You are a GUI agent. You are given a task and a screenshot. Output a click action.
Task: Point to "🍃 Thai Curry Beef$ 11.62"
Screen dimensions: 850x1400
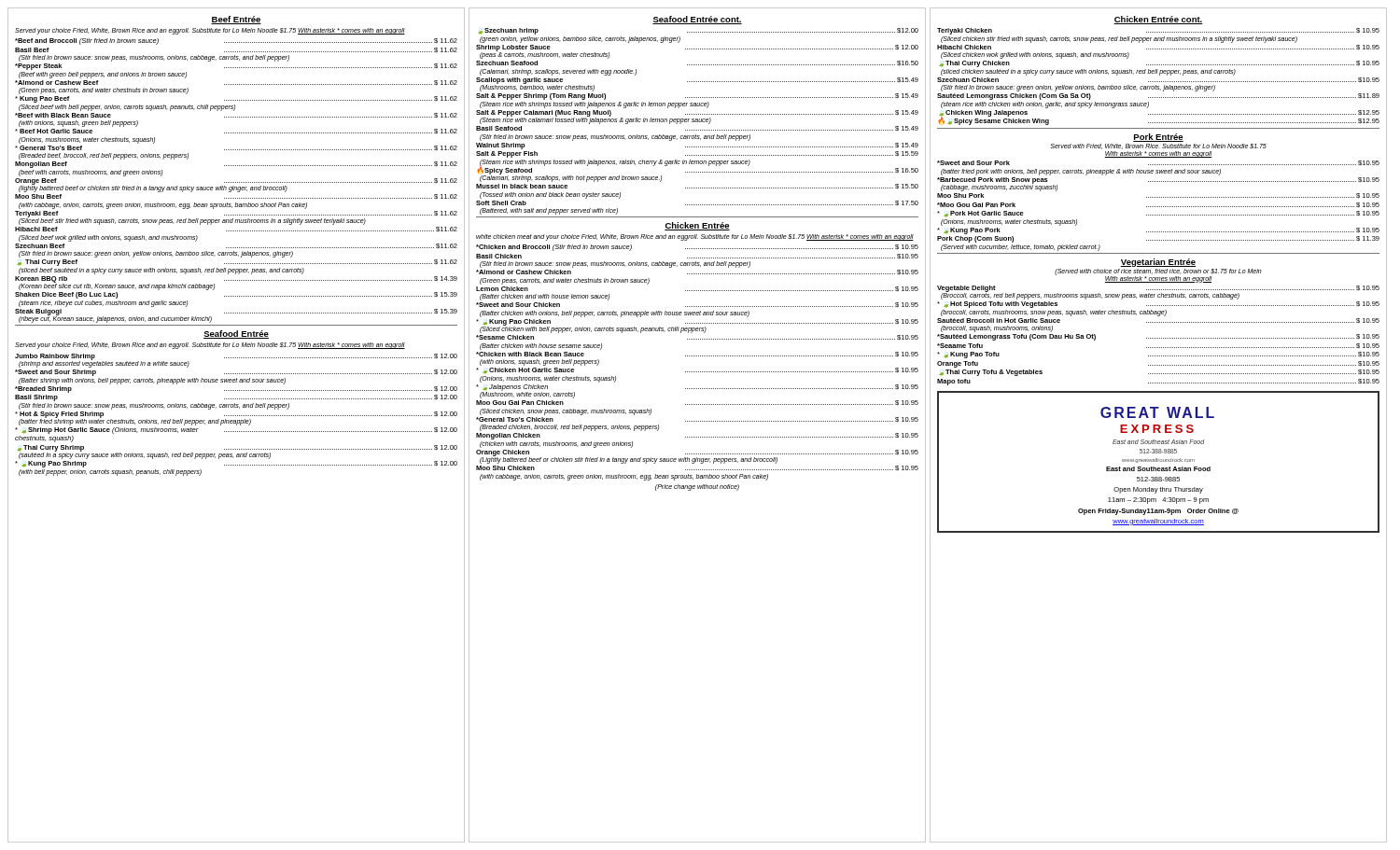236,262
